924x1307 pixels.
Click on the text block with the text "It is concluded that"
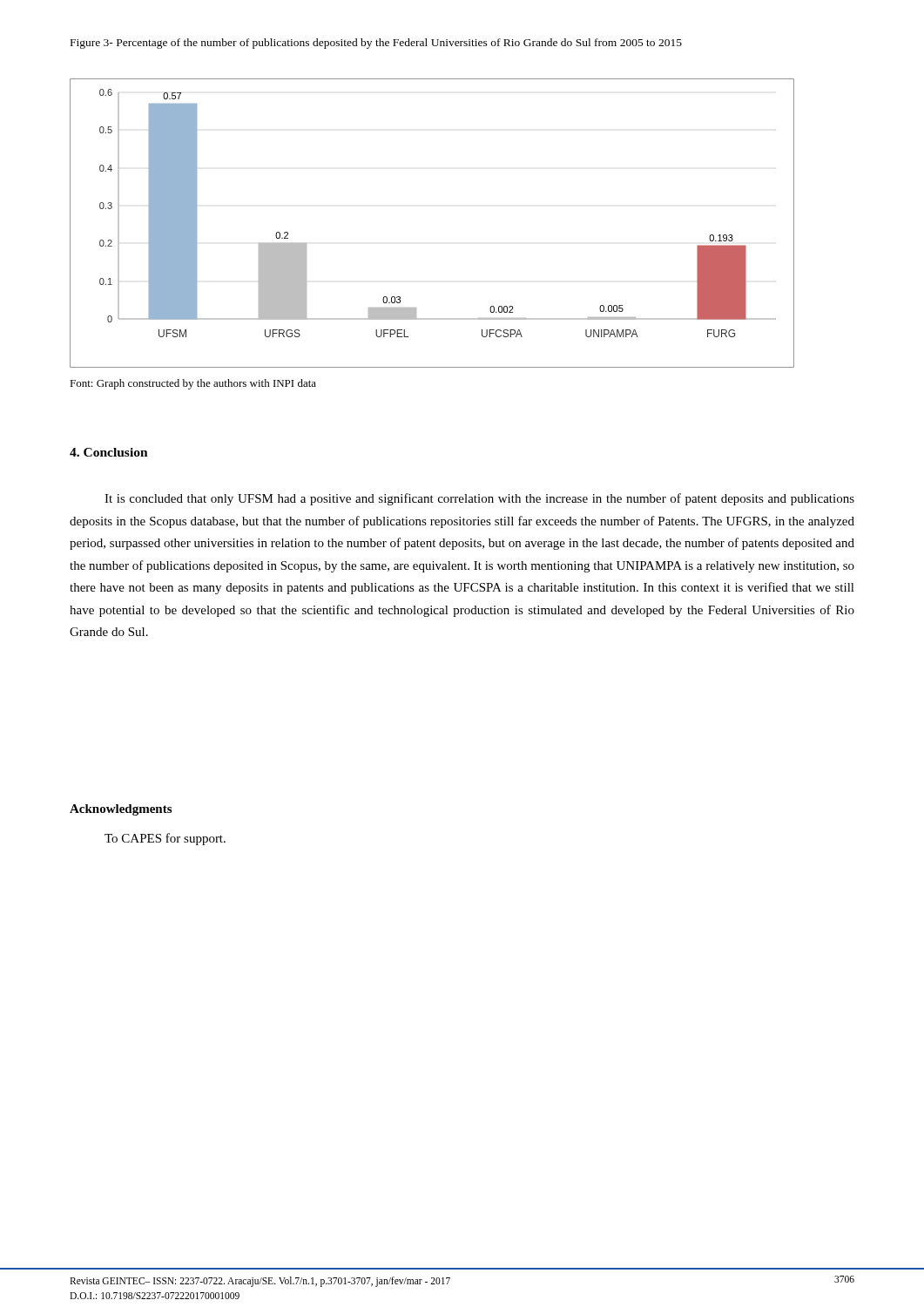coord(462,565)
